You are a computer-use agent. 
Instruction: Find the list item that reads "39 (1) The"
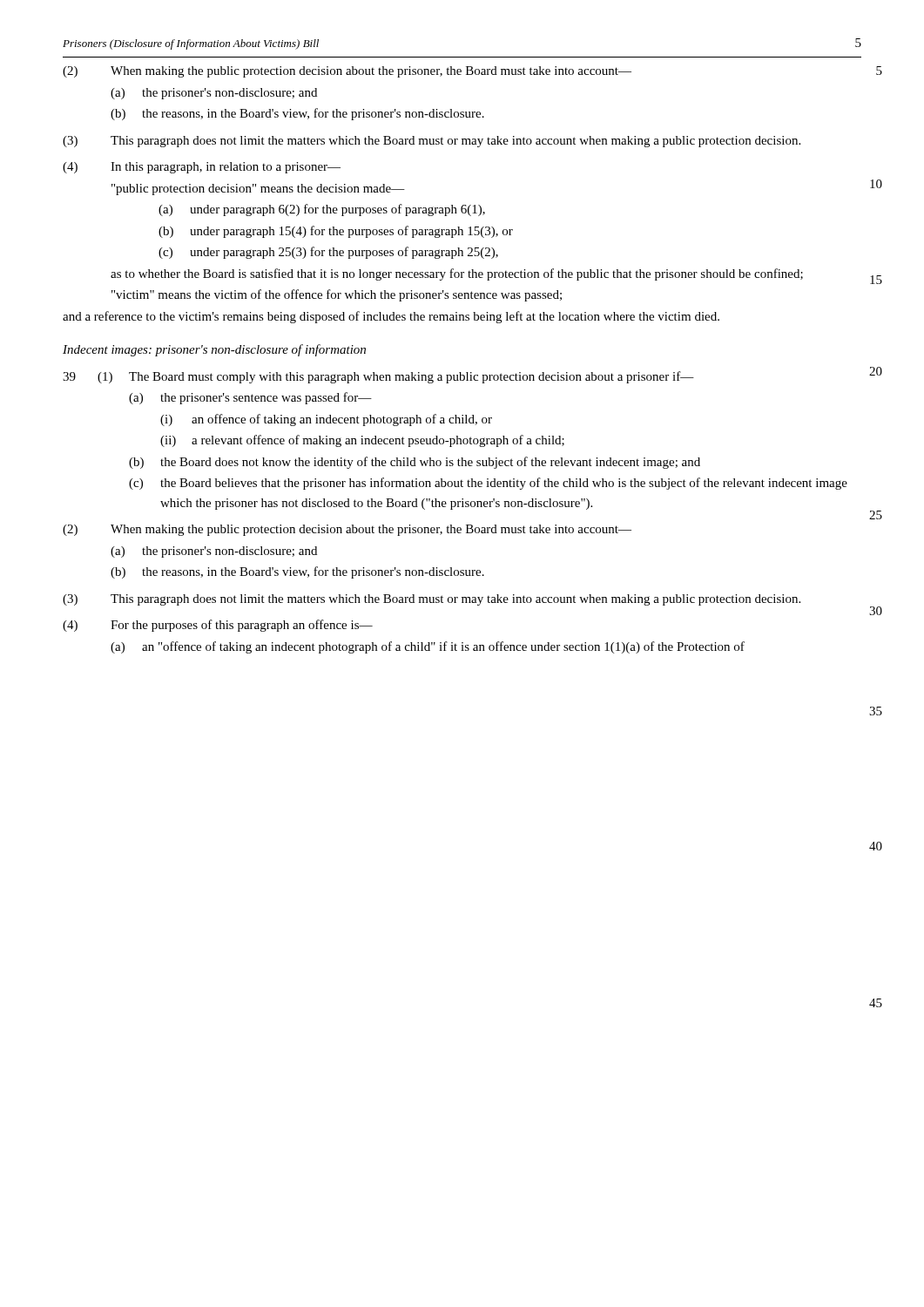[x=462, y=439]
